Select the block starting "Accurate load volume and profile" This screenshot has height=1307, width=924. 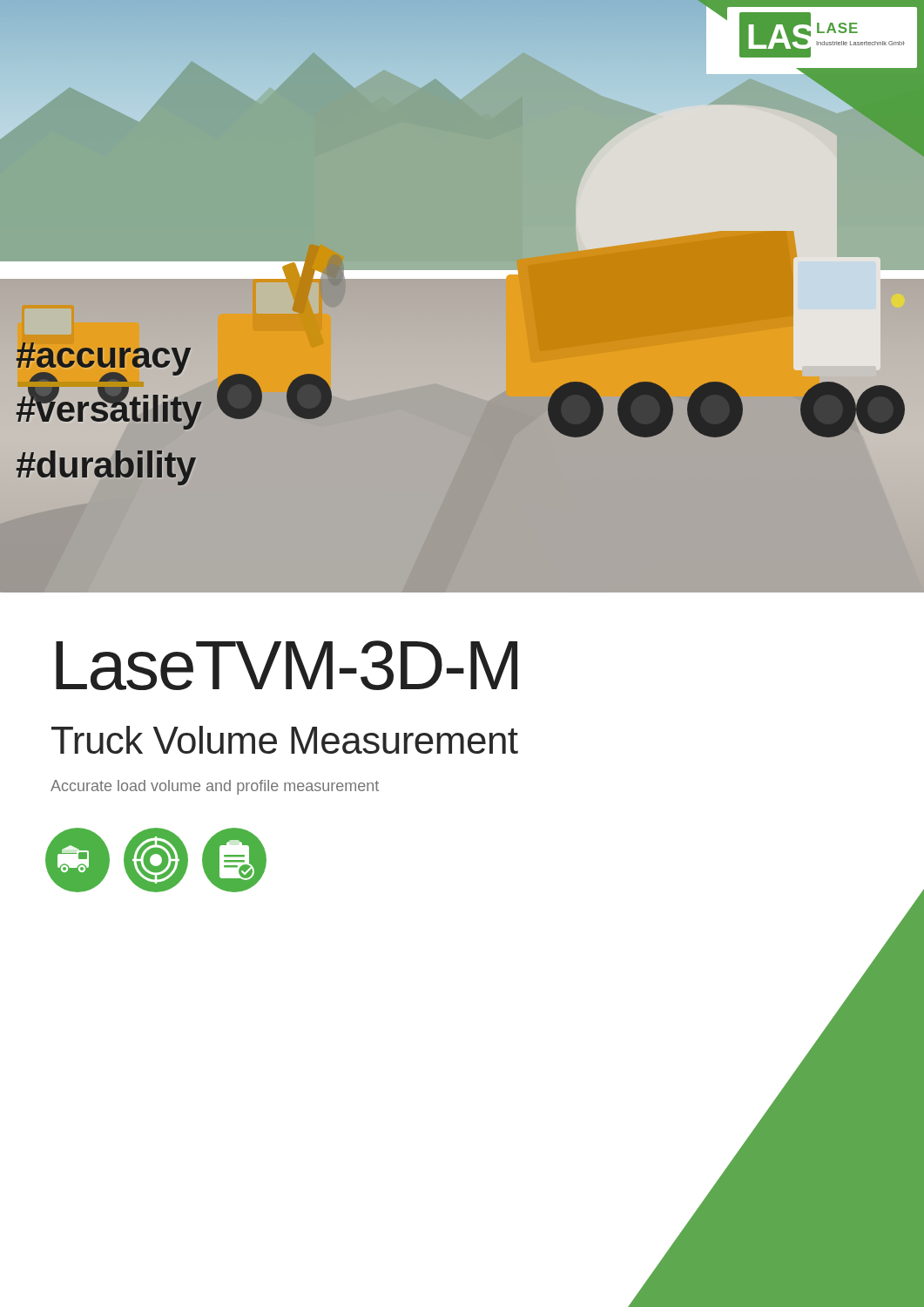[215, 786]
